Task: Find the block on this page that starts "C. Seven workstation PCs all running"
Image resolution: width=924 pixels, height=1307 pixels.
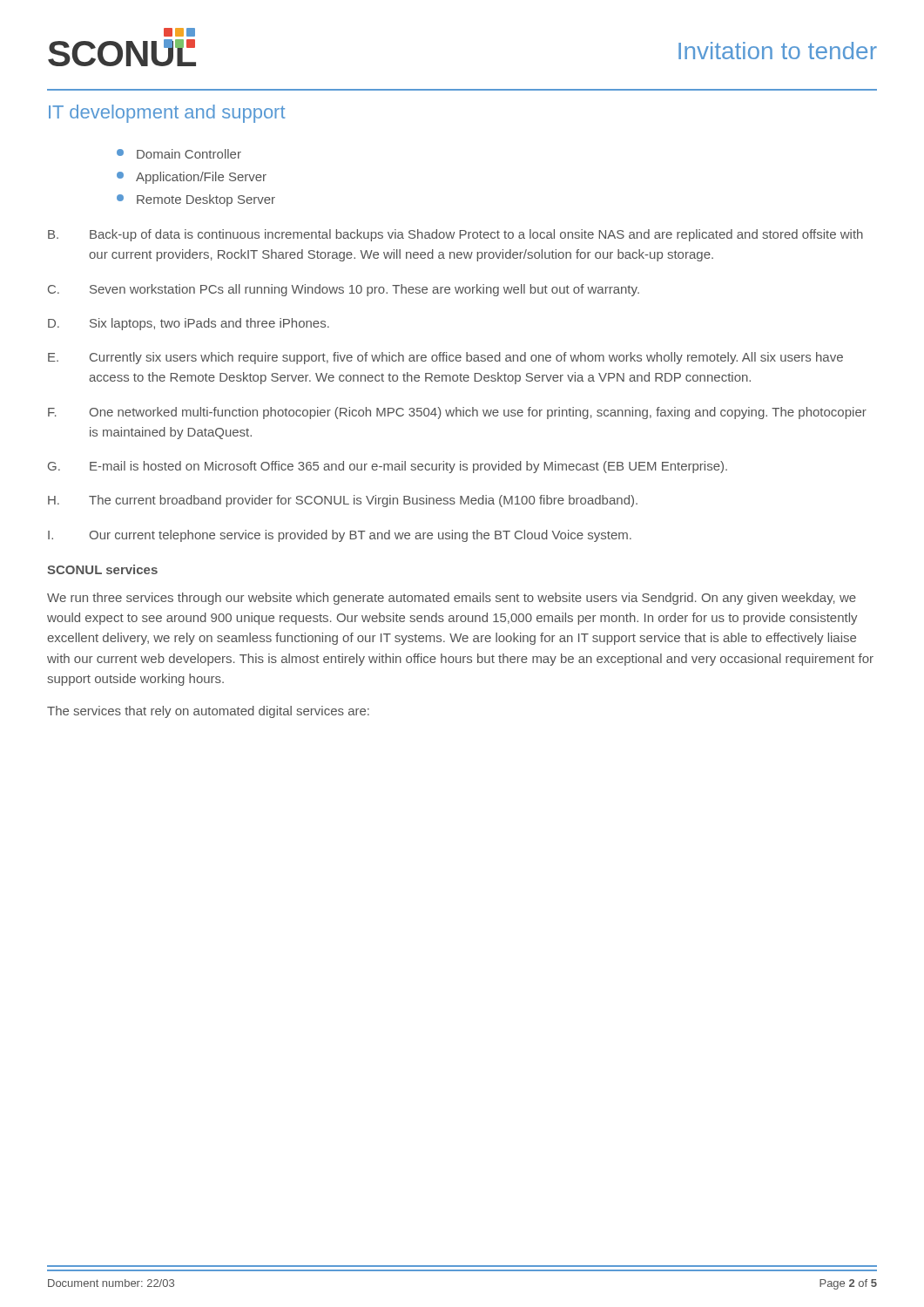Action: (x=344, y=289)
